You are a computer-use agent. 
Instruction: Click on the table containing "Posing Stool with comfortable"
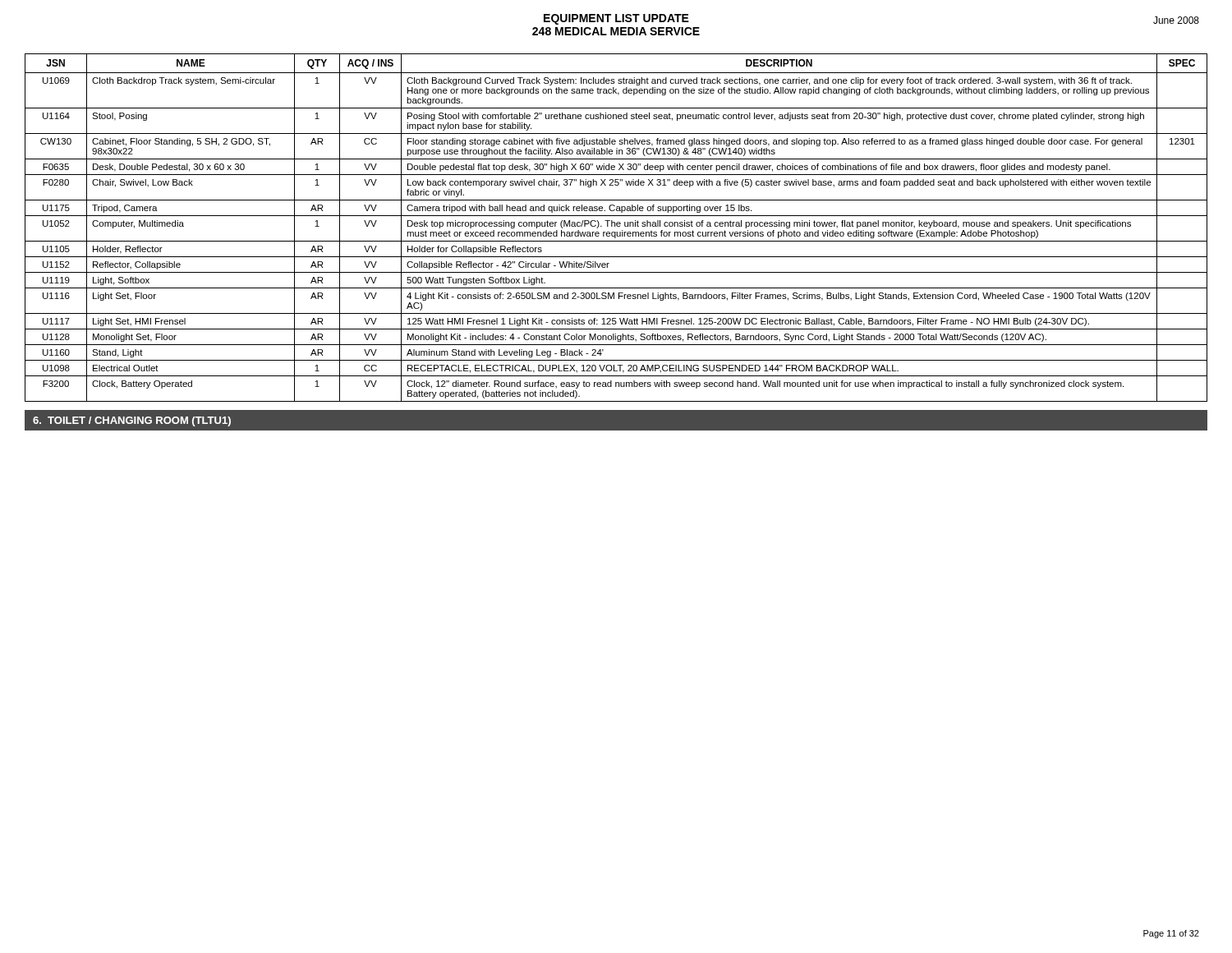[x=616, y=228]
